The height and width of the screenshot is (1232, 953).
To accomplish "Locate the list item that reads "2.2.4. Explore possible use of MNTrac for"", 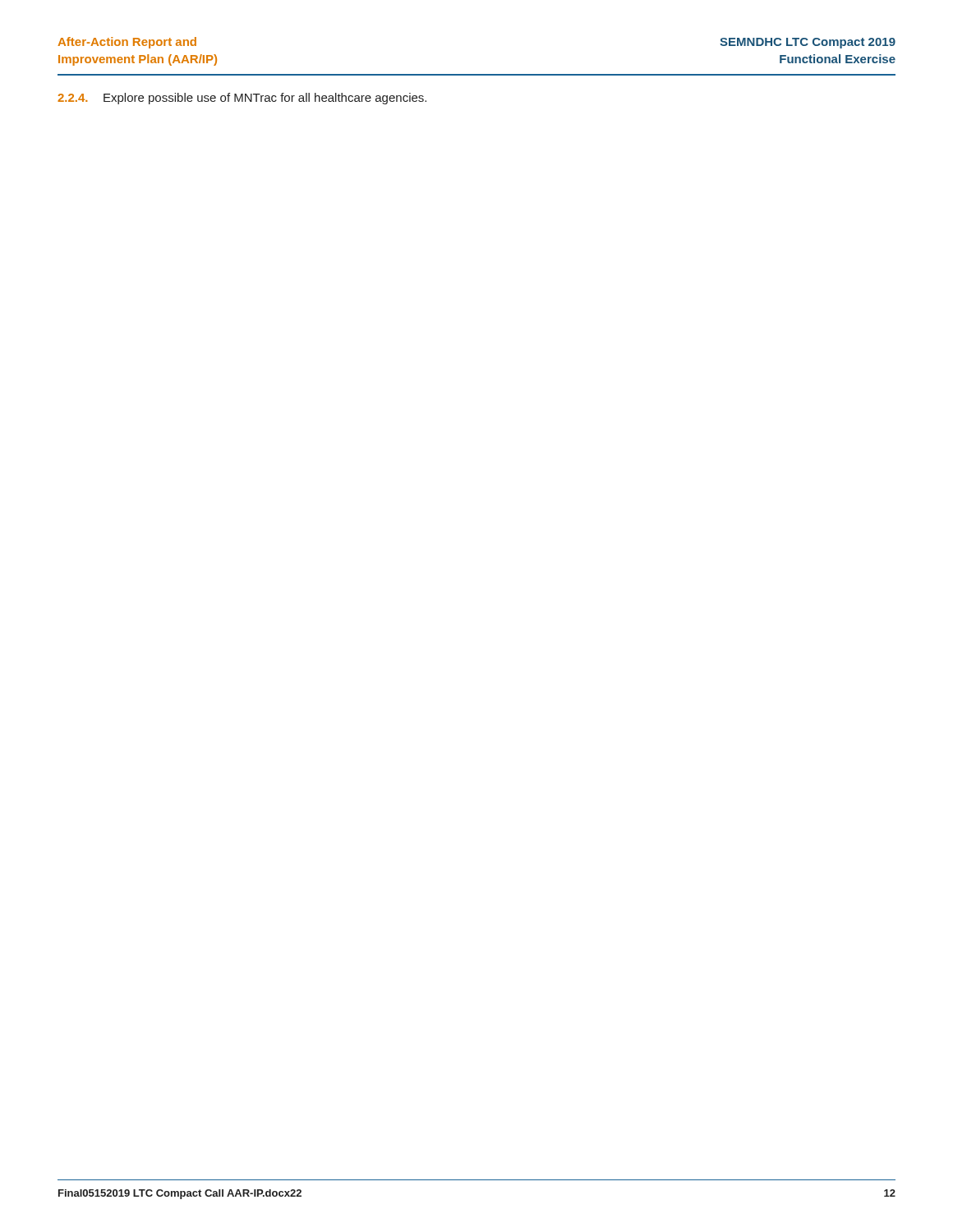I will point(243,97).
